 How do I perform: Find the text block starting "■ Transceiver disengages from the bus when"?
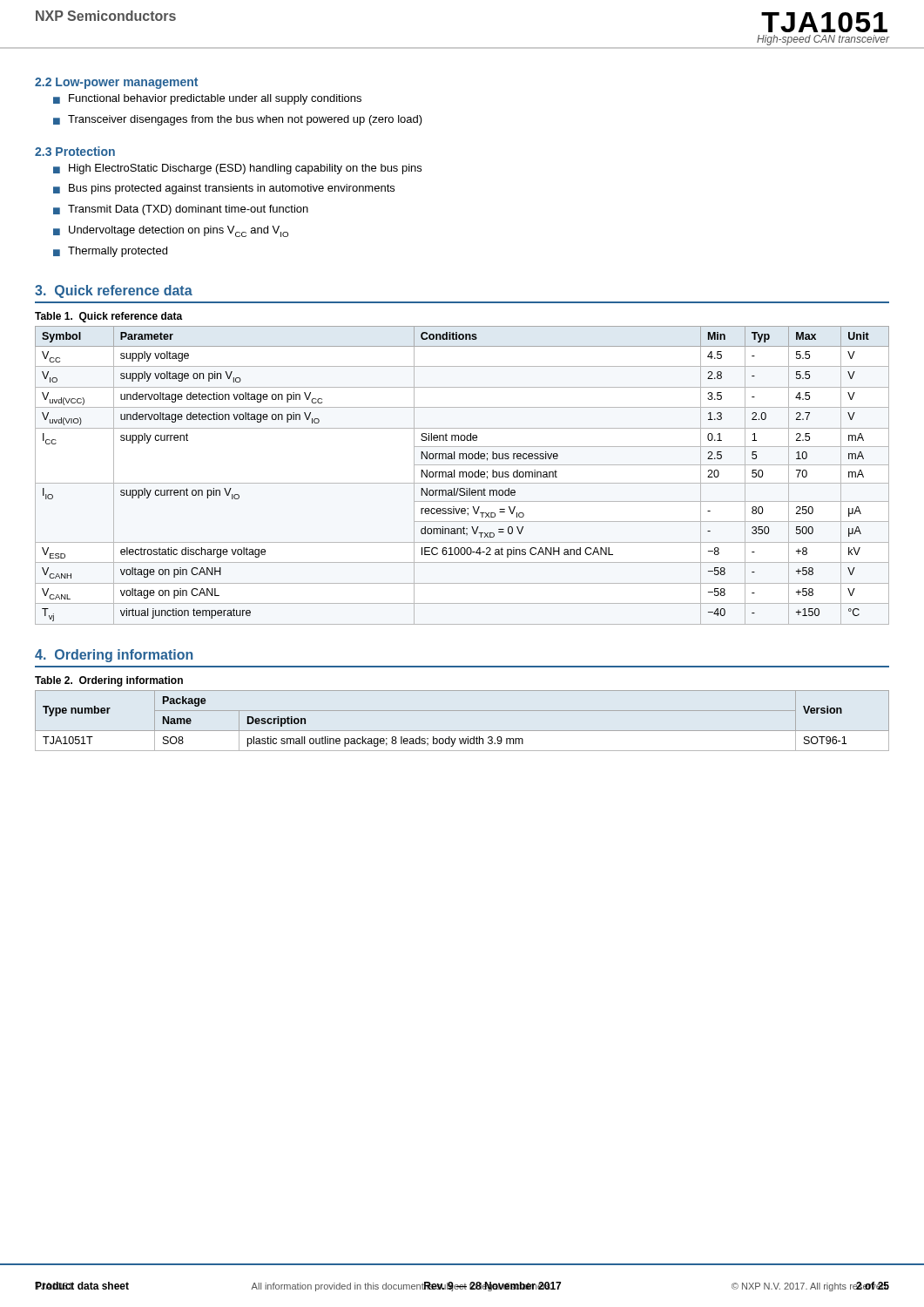point(237,121)
